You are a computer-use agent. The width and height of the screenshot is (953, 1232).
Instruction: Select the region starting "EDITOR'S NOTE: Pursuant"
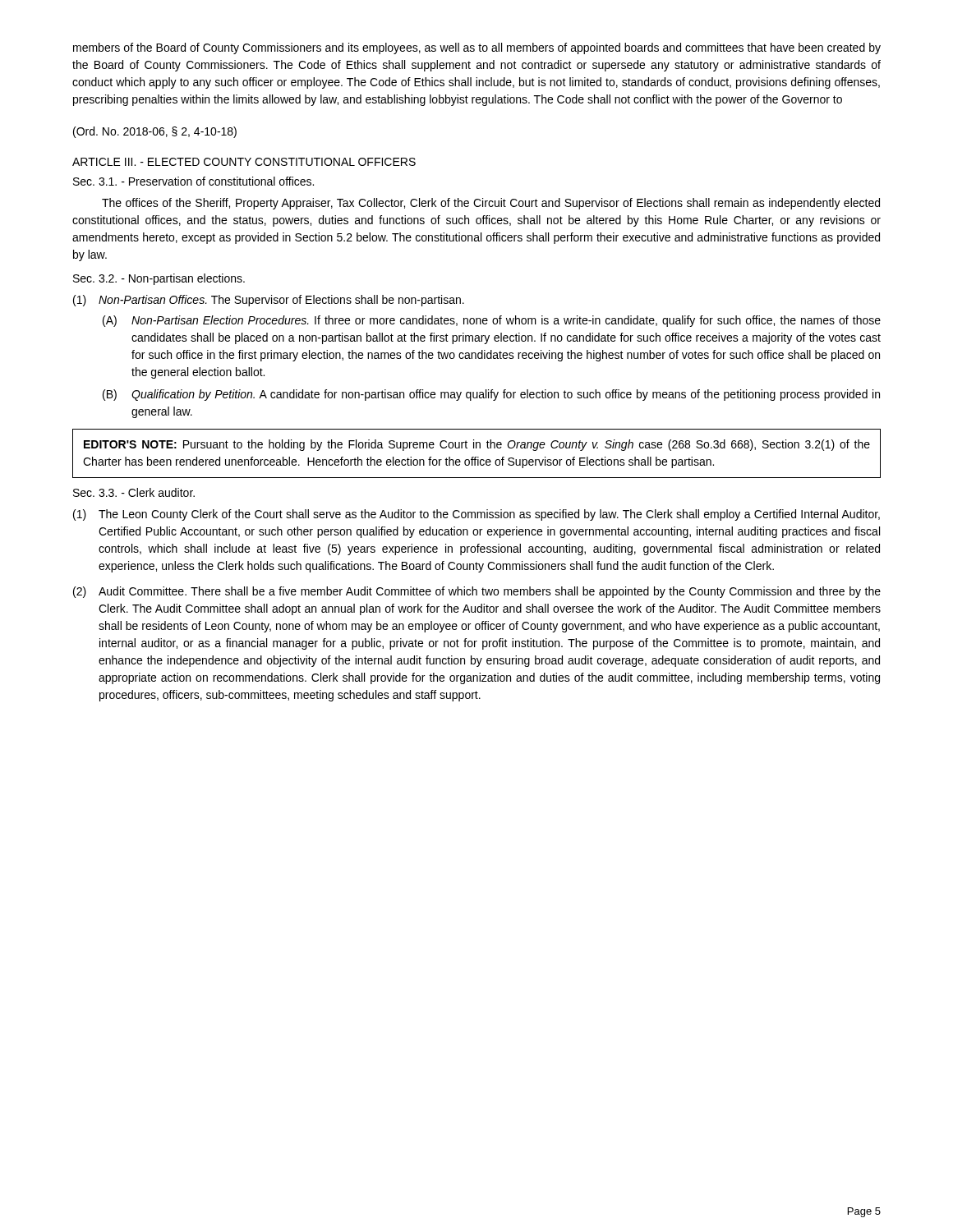476,453
